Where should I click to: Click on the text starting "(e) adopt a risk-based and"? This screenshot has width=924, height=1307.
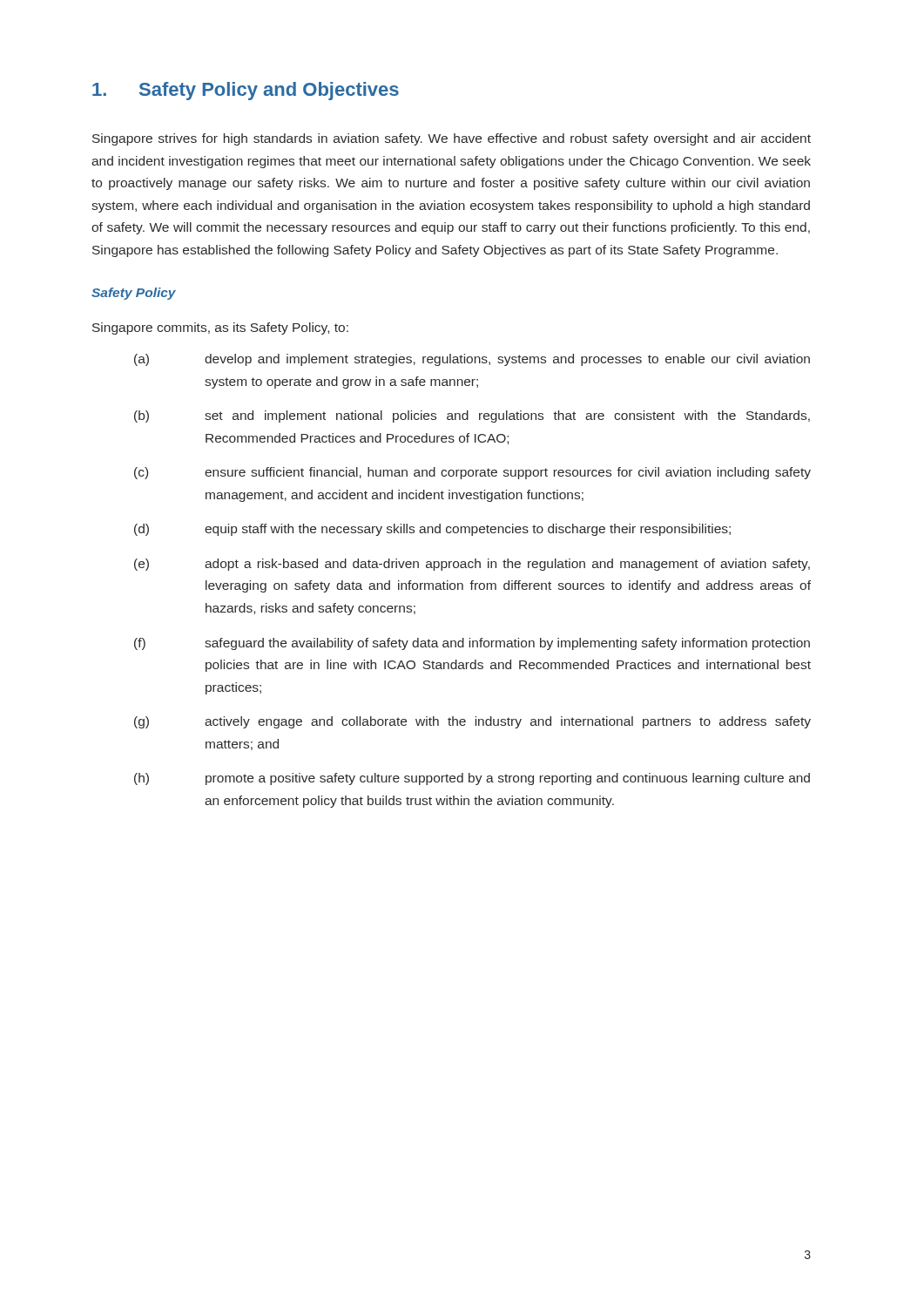tap(451, 586)
